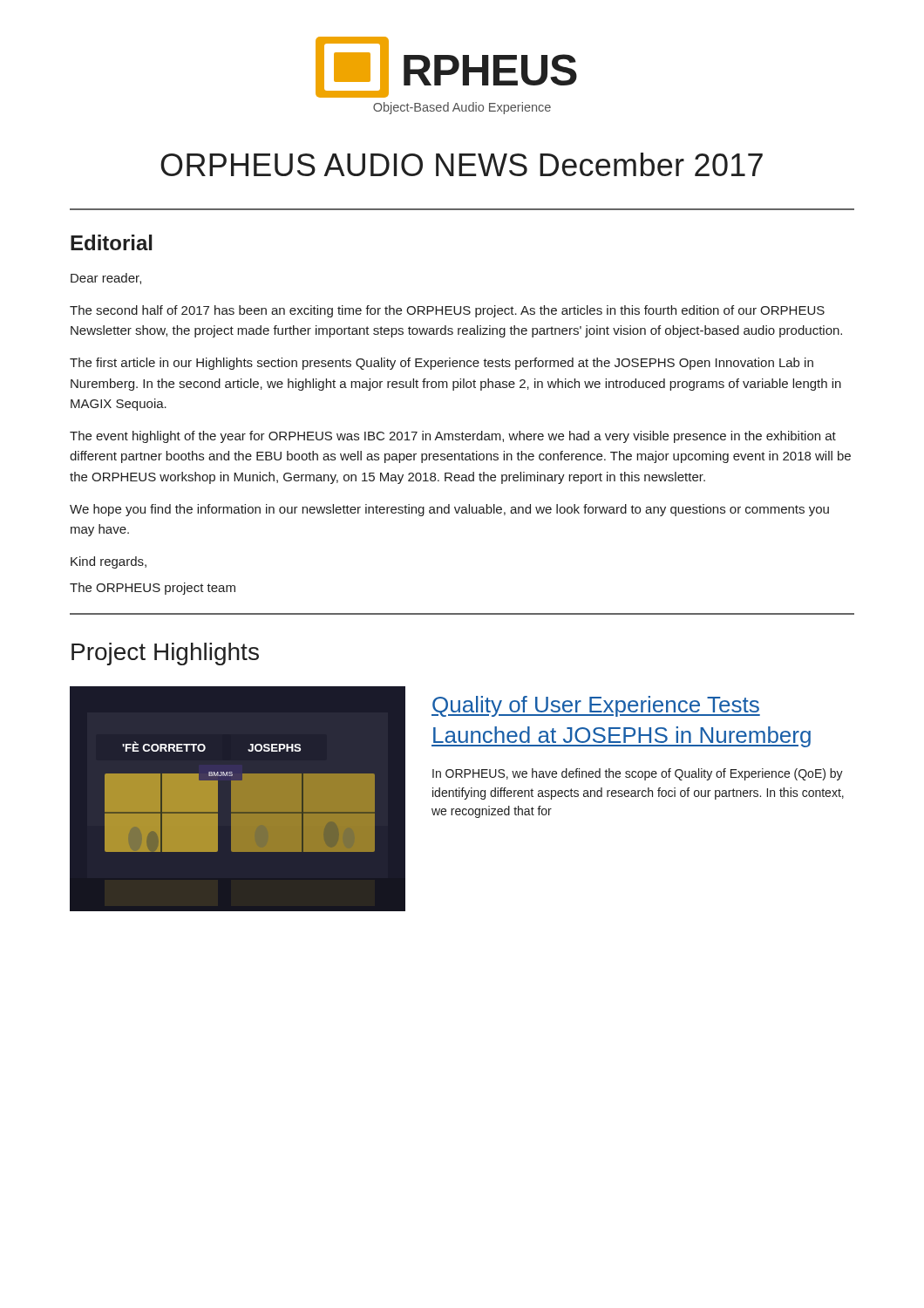Select the text with the text "Kind regards,"
The height and width of the screenshot is (1308, 924).
[109, 561]
